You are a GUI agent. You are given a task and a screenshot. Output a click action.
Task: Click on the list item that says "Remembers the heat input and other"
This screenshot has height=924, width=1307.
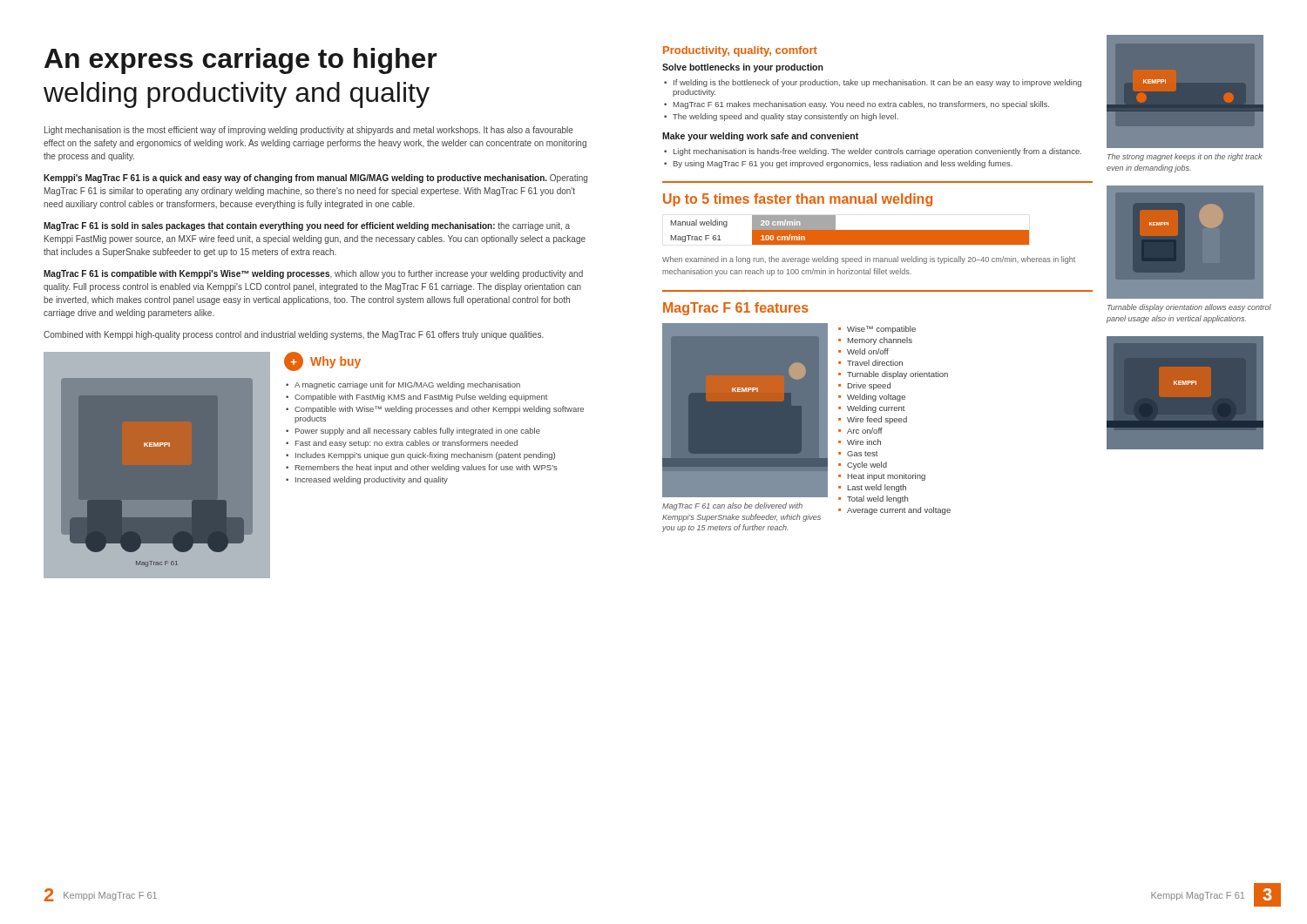tap(426, 467)
